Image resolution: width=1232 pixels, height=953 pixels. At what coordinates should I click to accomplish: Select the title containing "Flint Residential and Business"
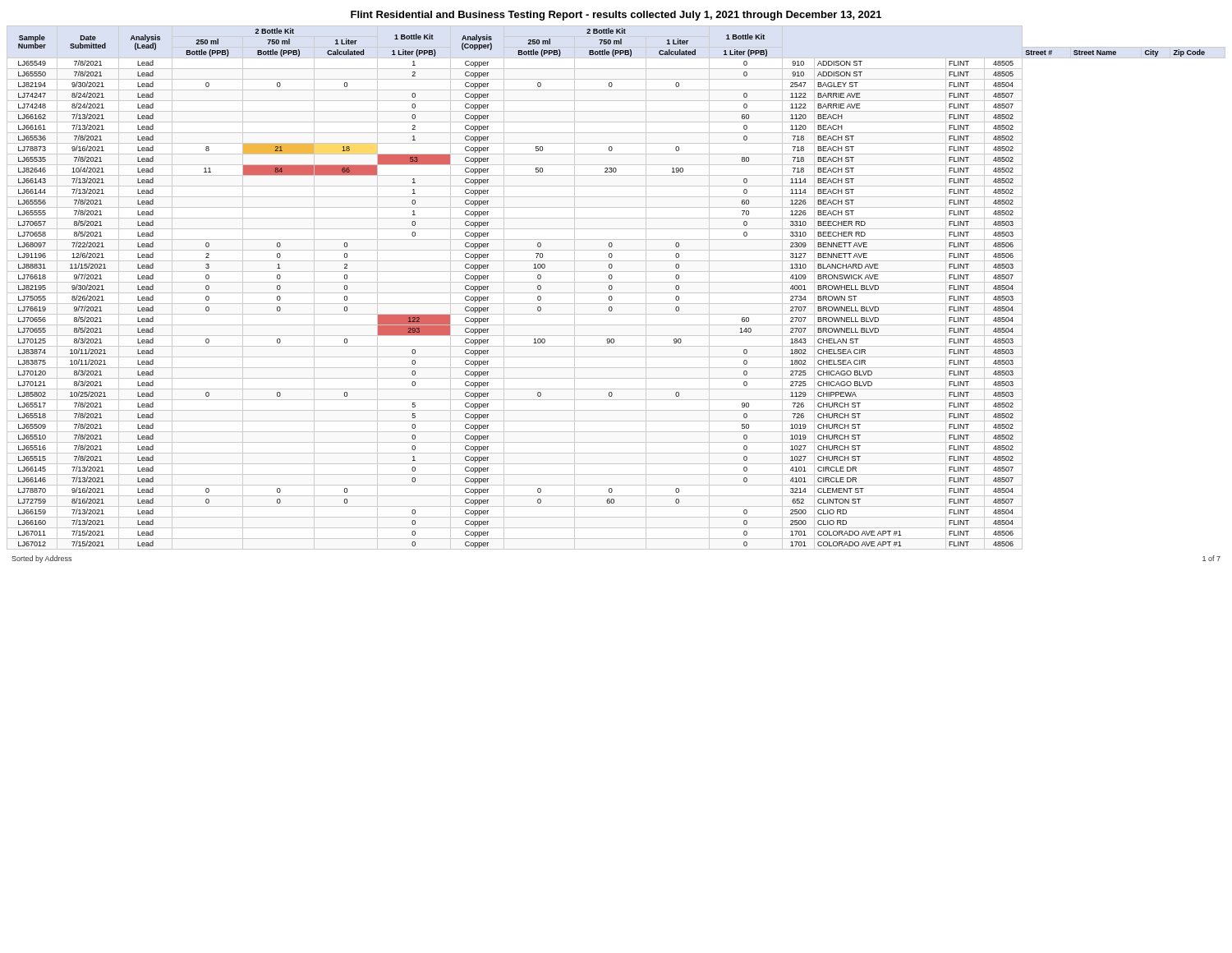point(616,14)
